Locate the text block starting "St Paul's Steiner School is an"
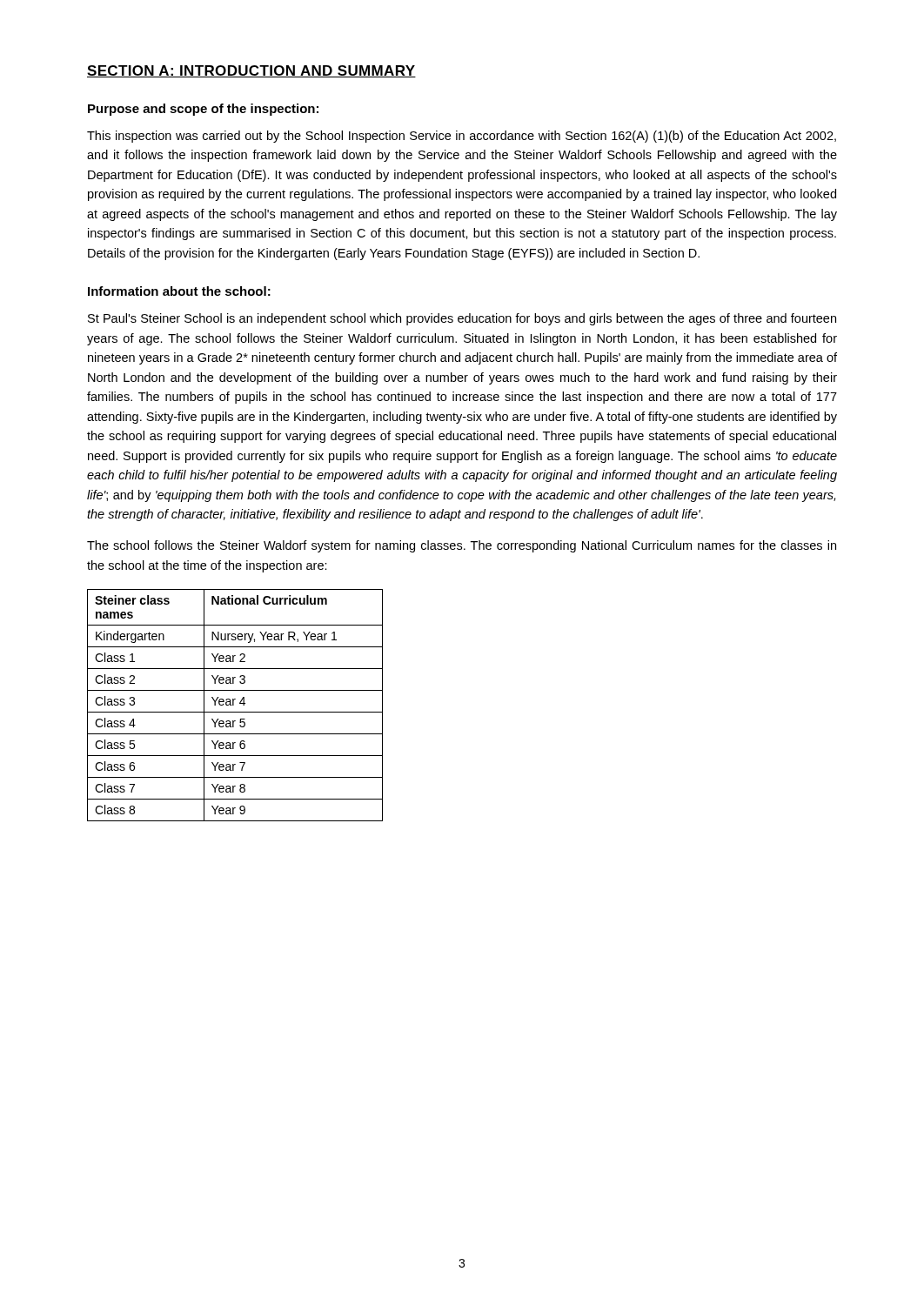Image resolution: width=924 pixels, height=1305 pixels. (462, 416)
